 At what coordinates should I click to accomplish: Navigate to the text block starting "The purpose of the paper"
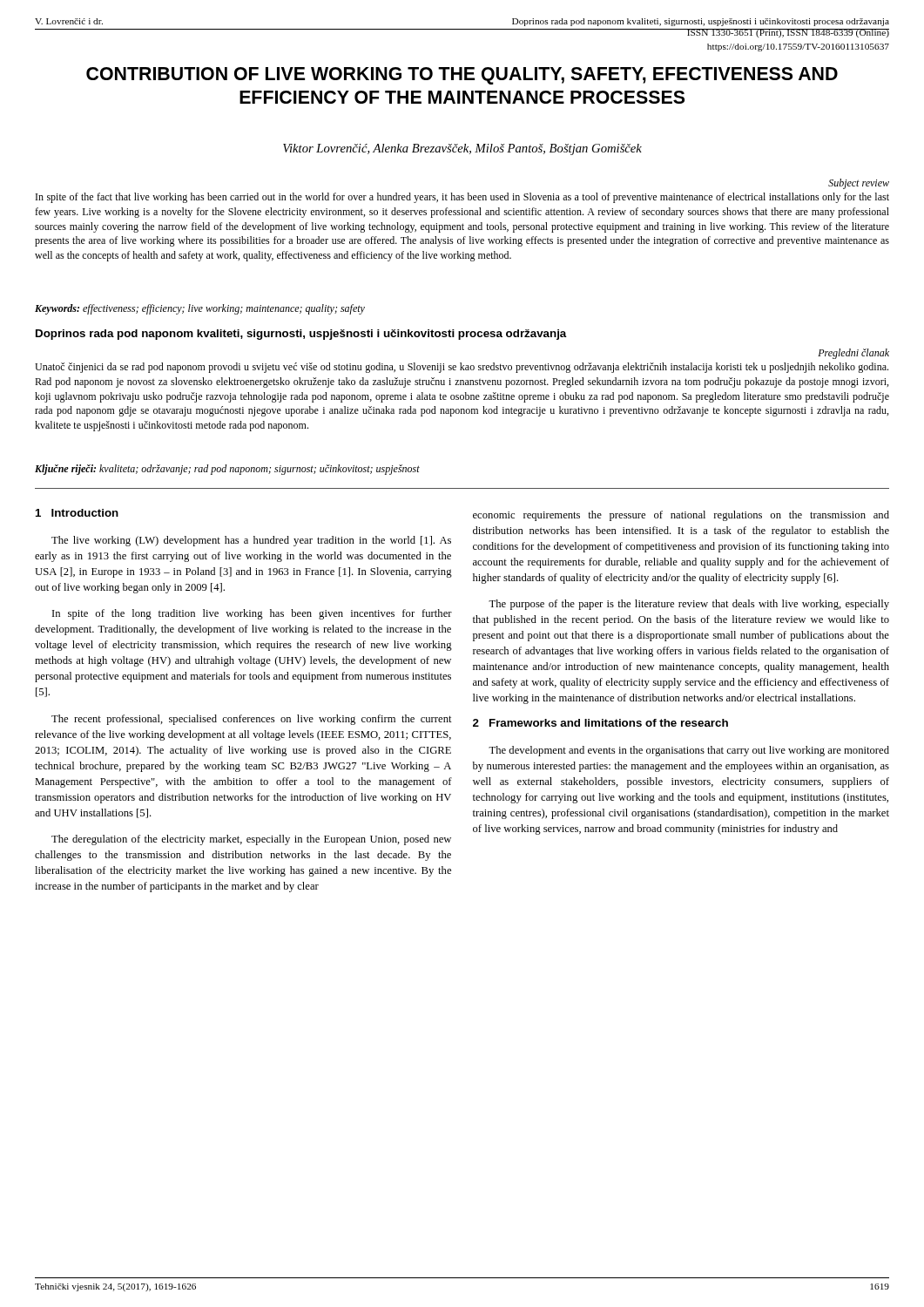point(681,651)
